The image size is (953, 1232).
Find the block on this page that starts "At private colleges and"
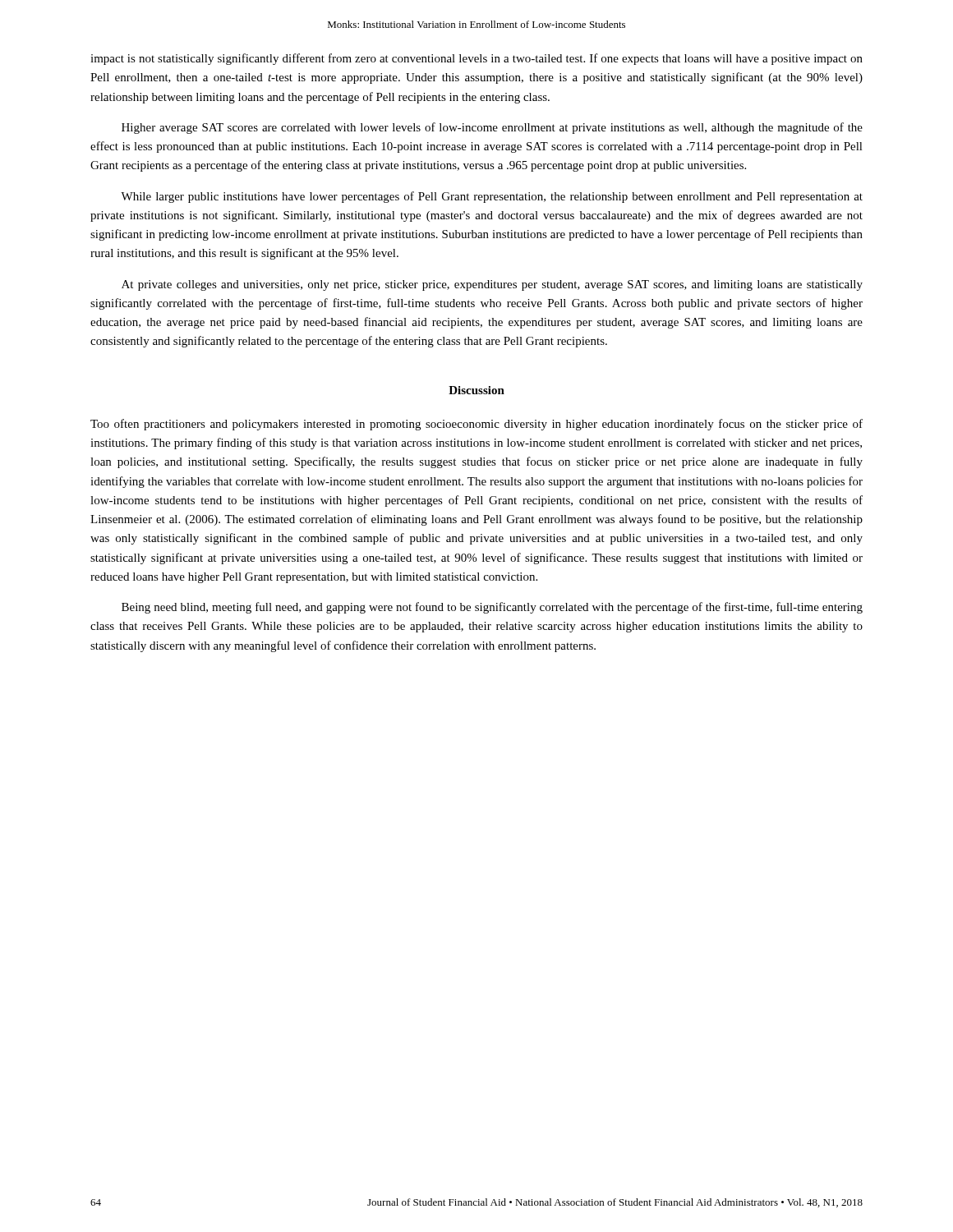476,313
